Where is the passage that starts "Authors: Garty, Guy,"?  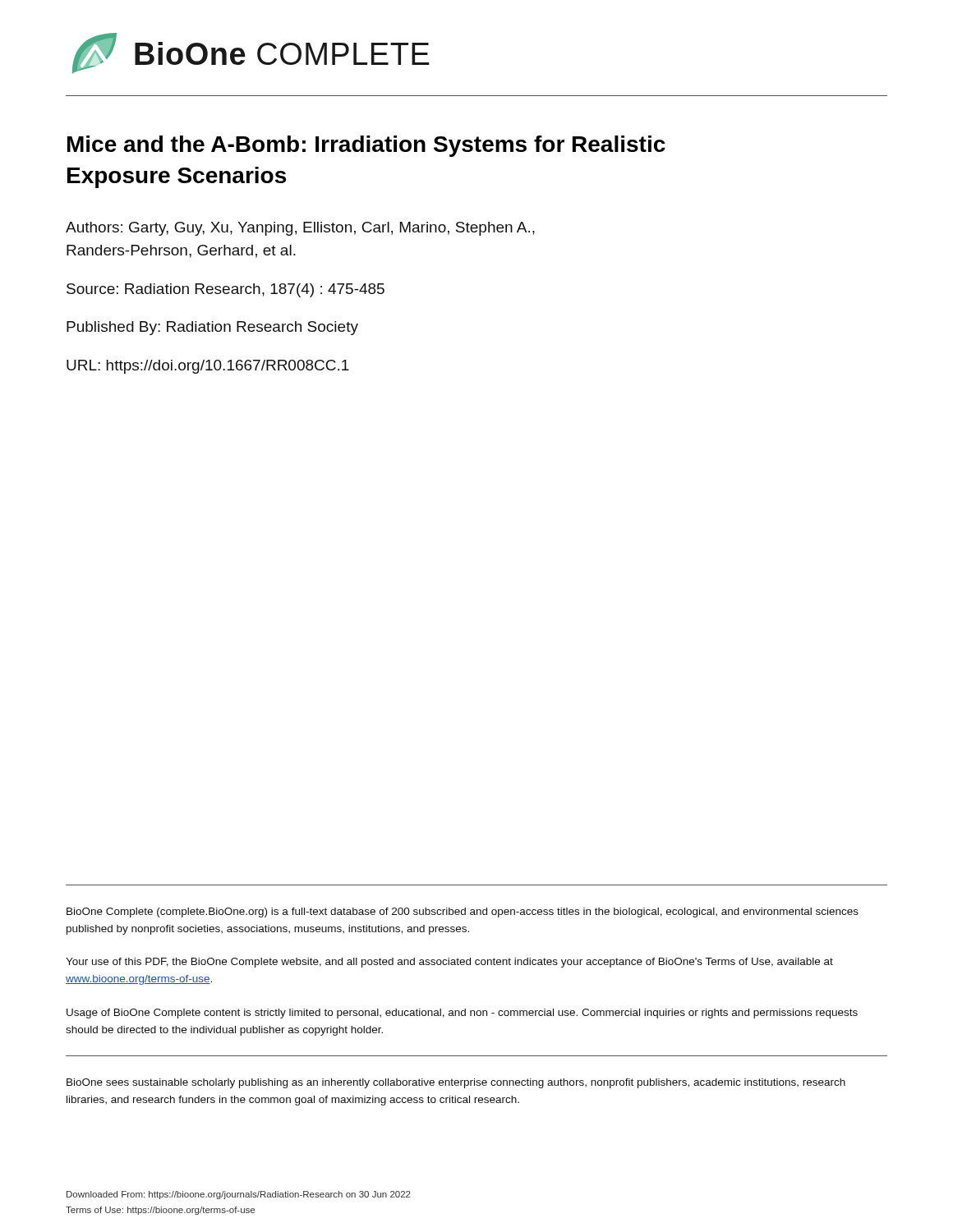[301, 239]
